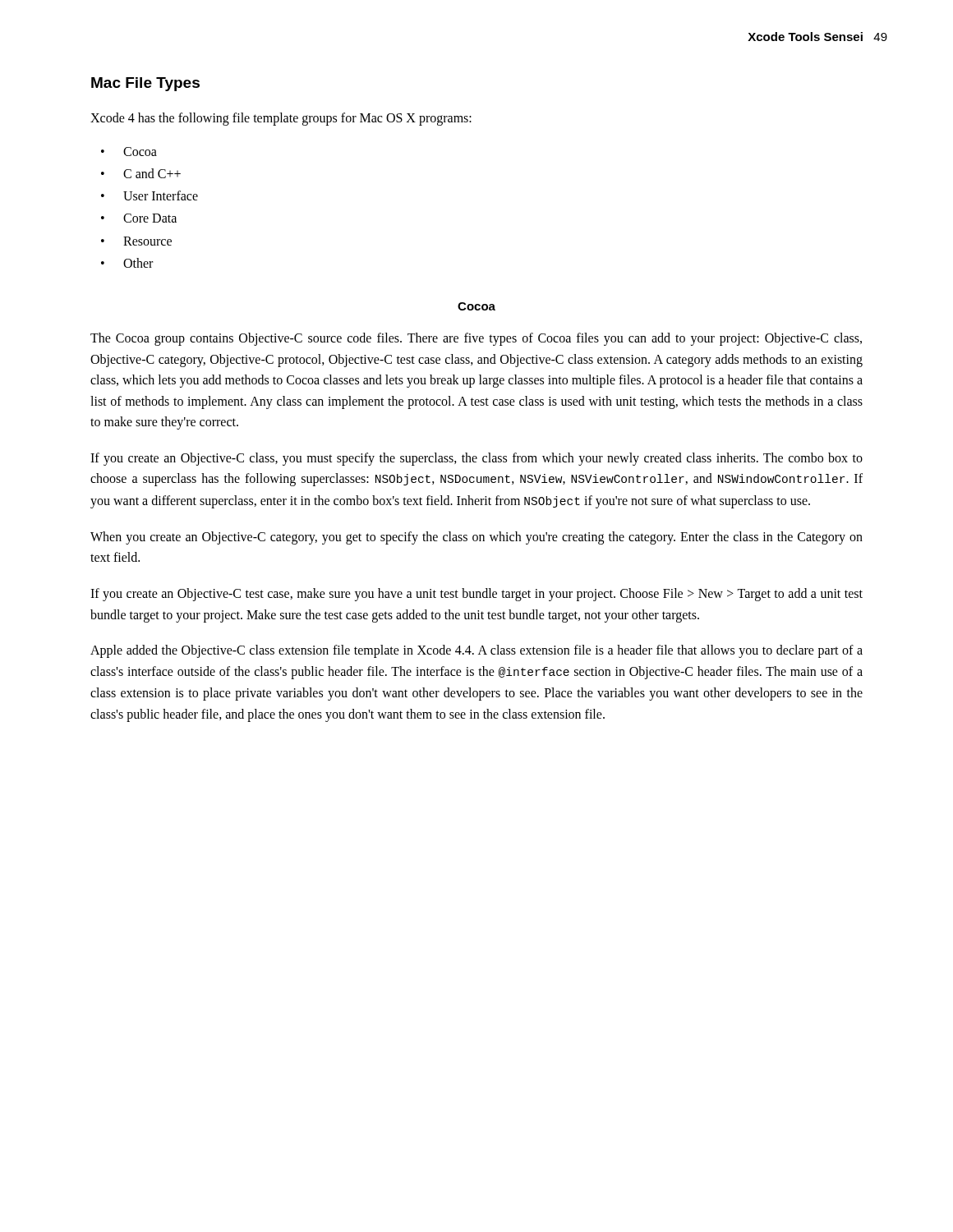
Task: Locate the element starting "When you create an Objective-C"
Action: [x=476, y=547]
